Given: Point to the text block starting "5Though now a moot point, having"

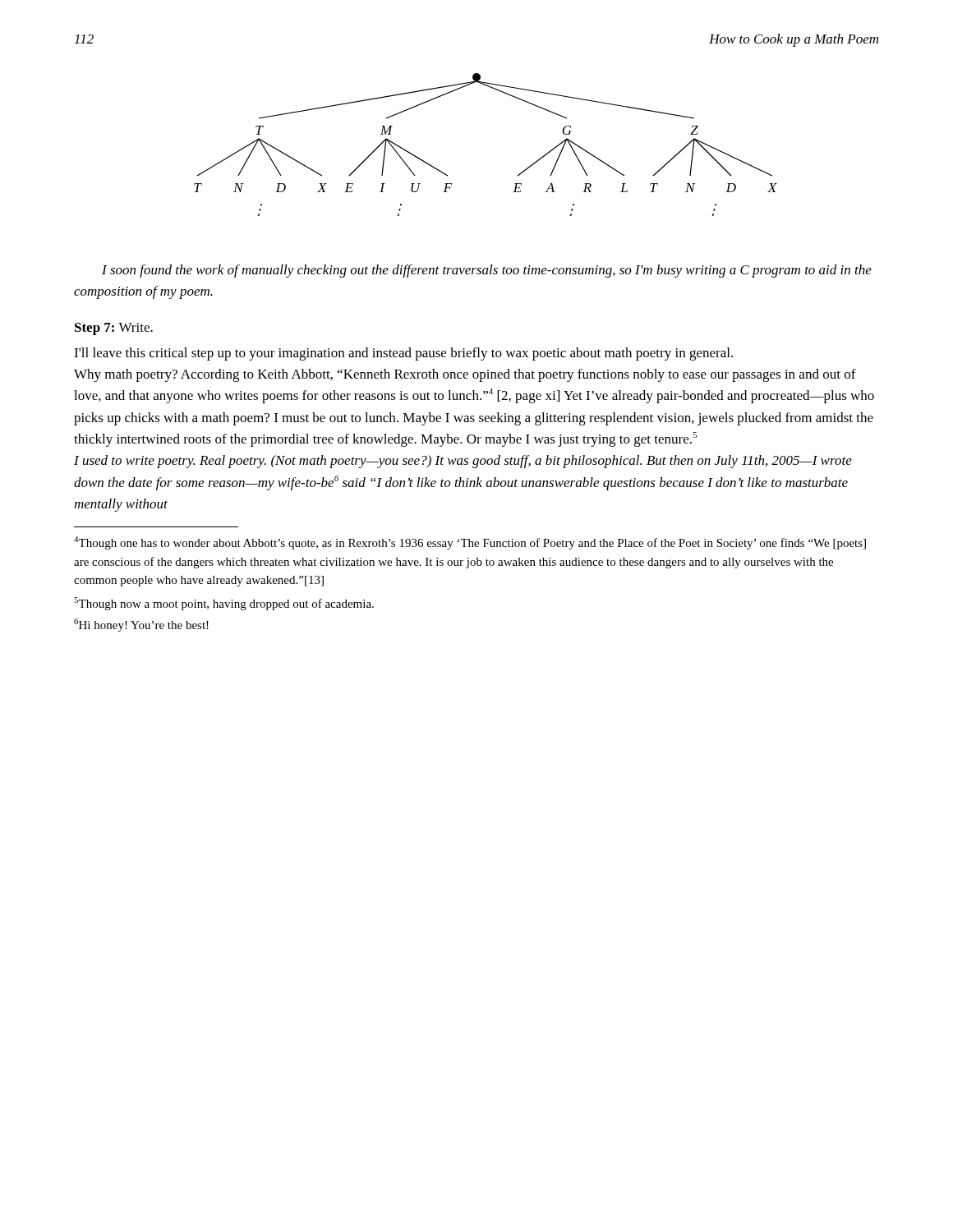Looking at the screenshot, I should click(x=224, y=602).
